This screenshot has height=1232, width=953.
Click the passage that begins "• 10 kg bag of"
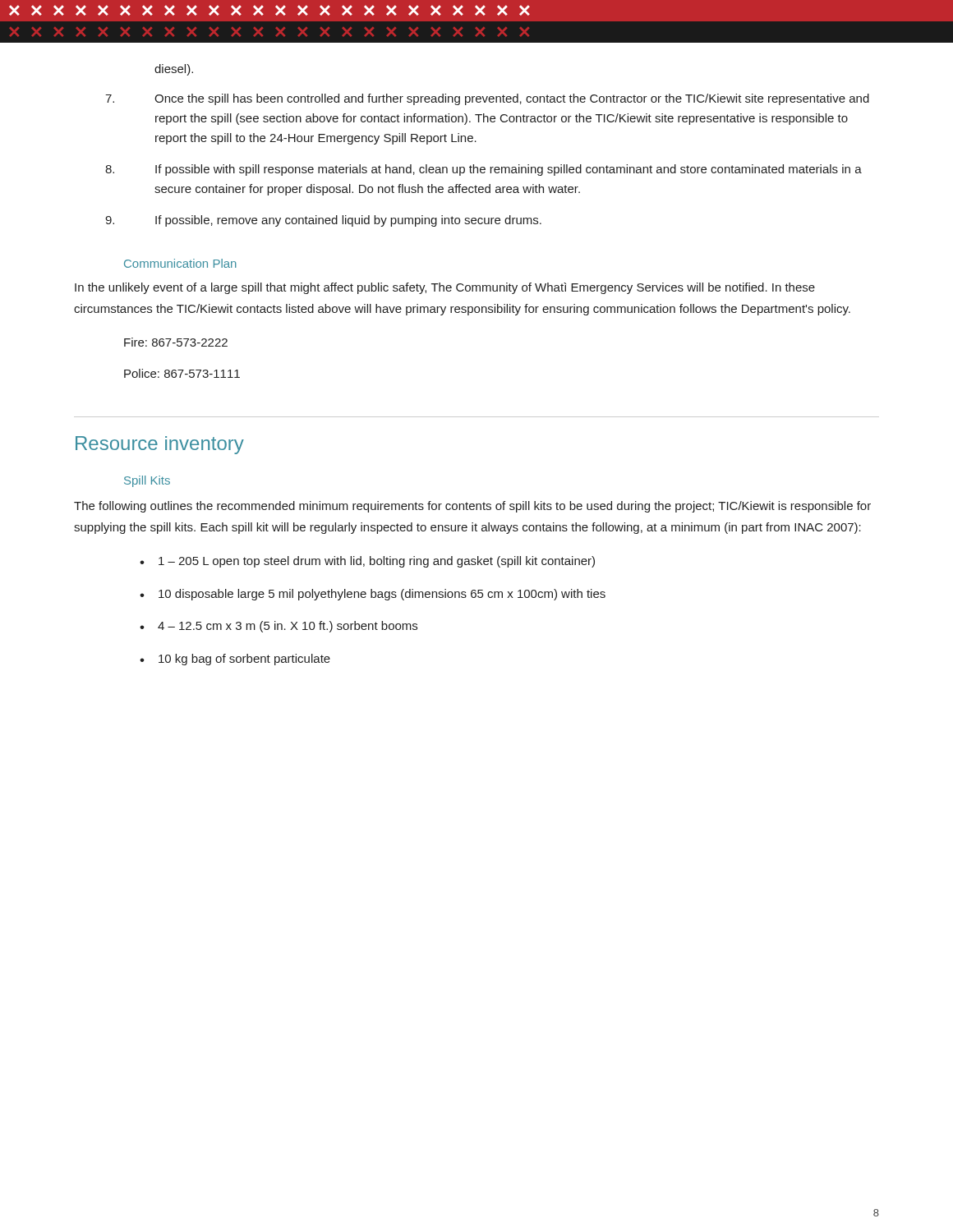pyautogui.click(x=235, y=660)
